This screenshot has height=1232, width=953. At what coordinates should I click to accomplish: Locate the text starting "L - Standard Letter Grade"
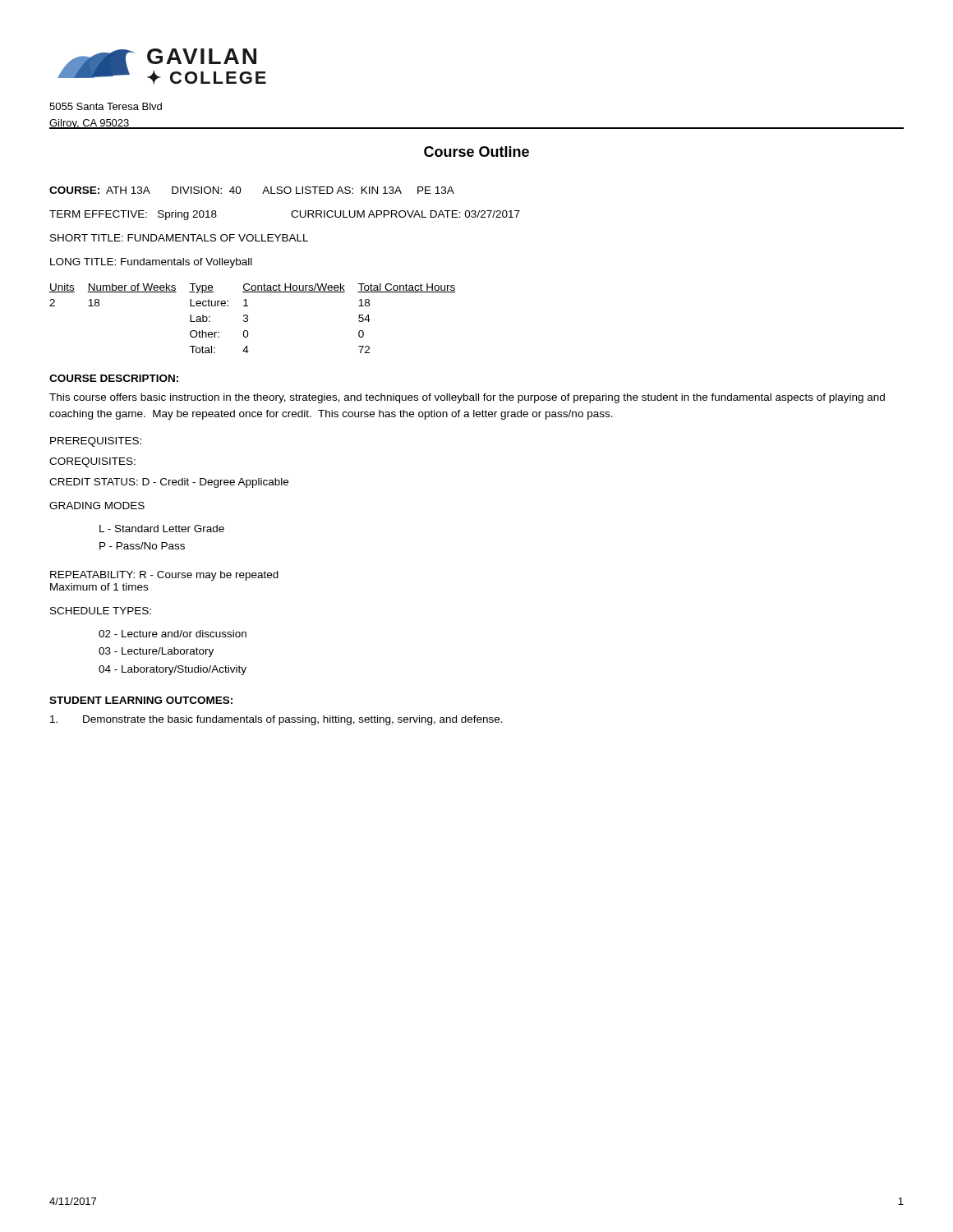(x=162, y=528)
